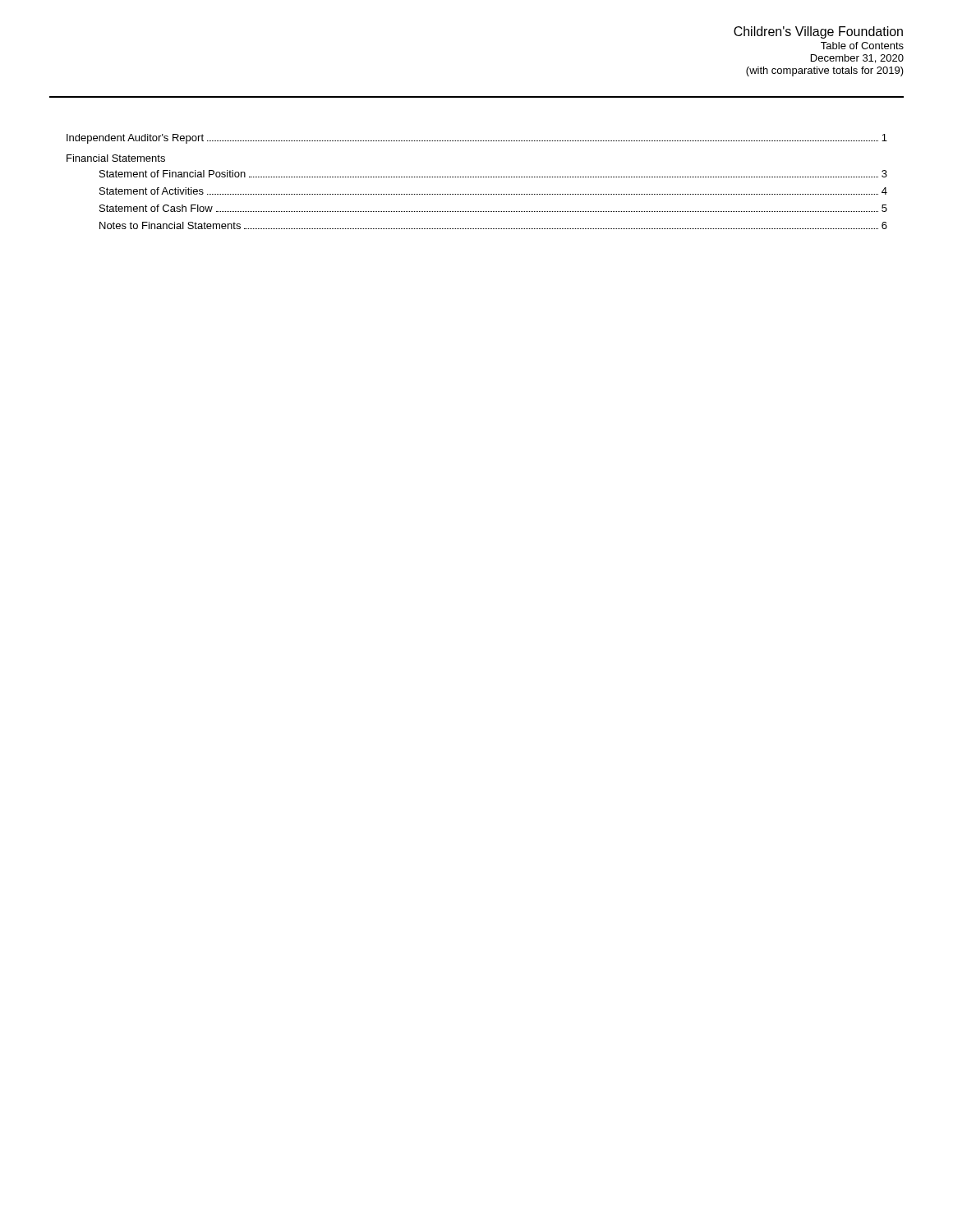Image resolution: width=953 pixels, height=1232 pixels.
Task: Locate the passage starting "Statement of Financial Position 3"
Action: coord(493,174)
